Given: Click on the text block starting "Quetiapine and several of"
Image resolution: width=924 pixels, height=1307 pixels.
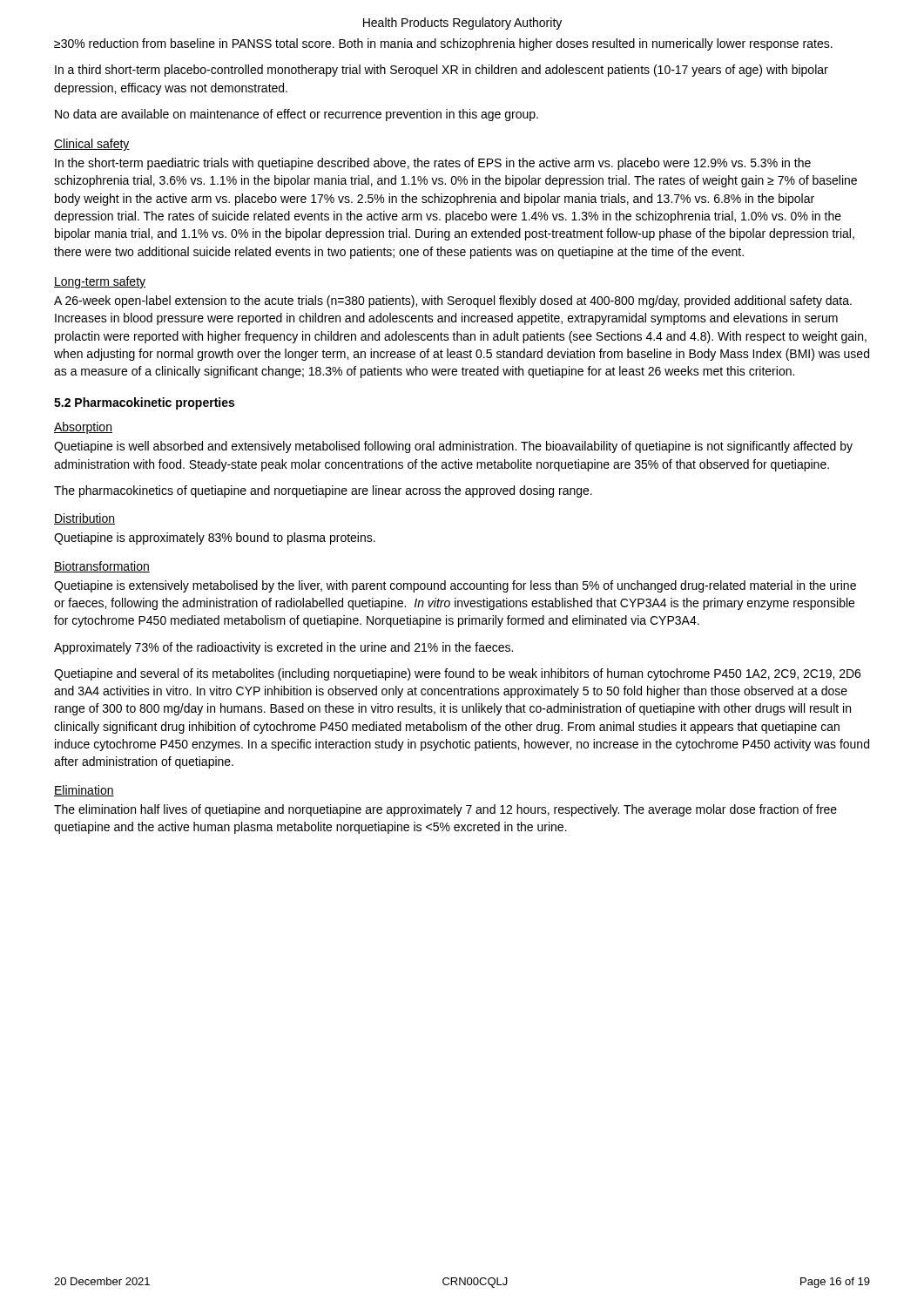Looking at the screenshot, I should [462, 718].
